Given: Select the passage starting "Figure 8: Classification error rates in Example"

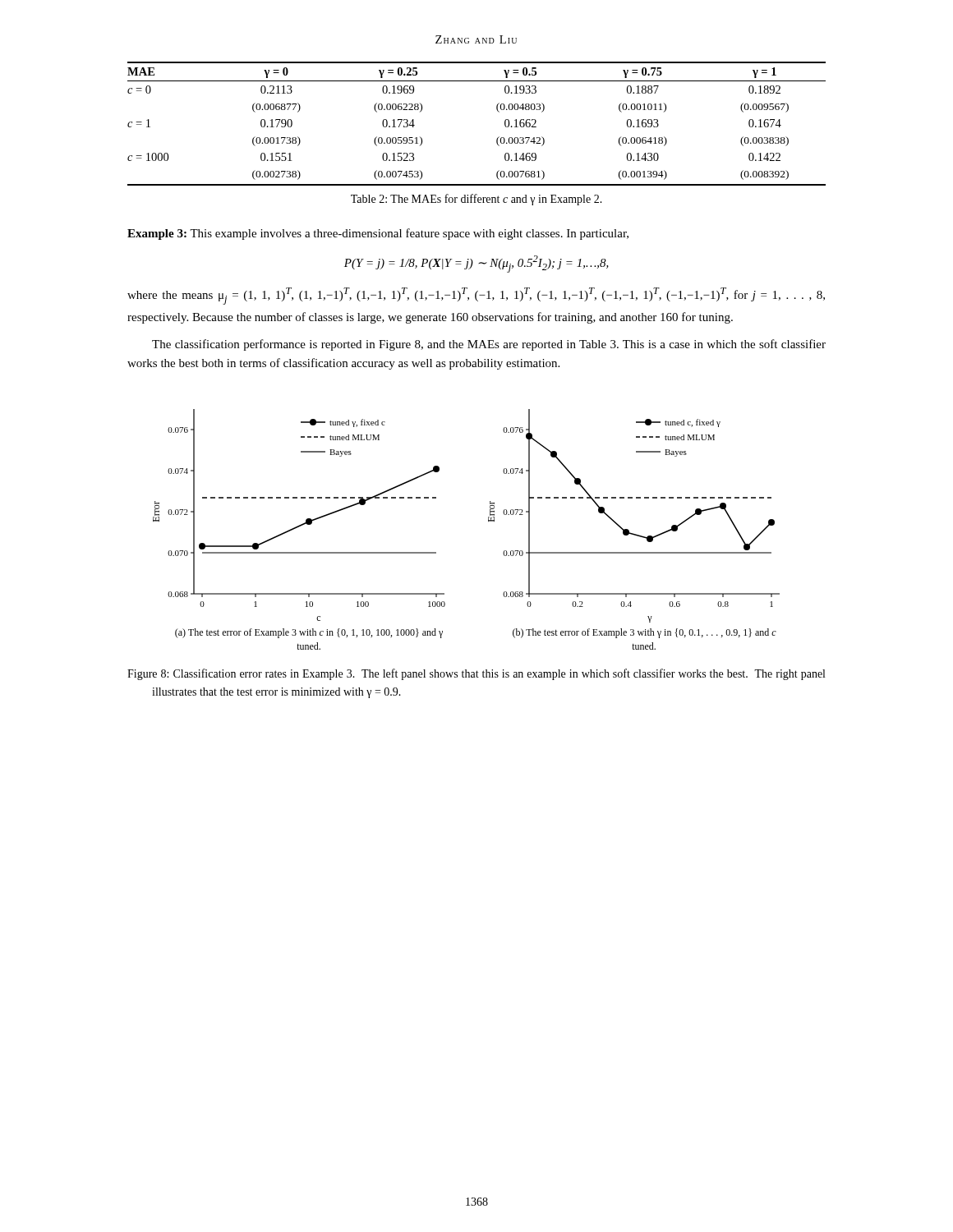Looking at the screenshot, I should (x=476, y=683).
